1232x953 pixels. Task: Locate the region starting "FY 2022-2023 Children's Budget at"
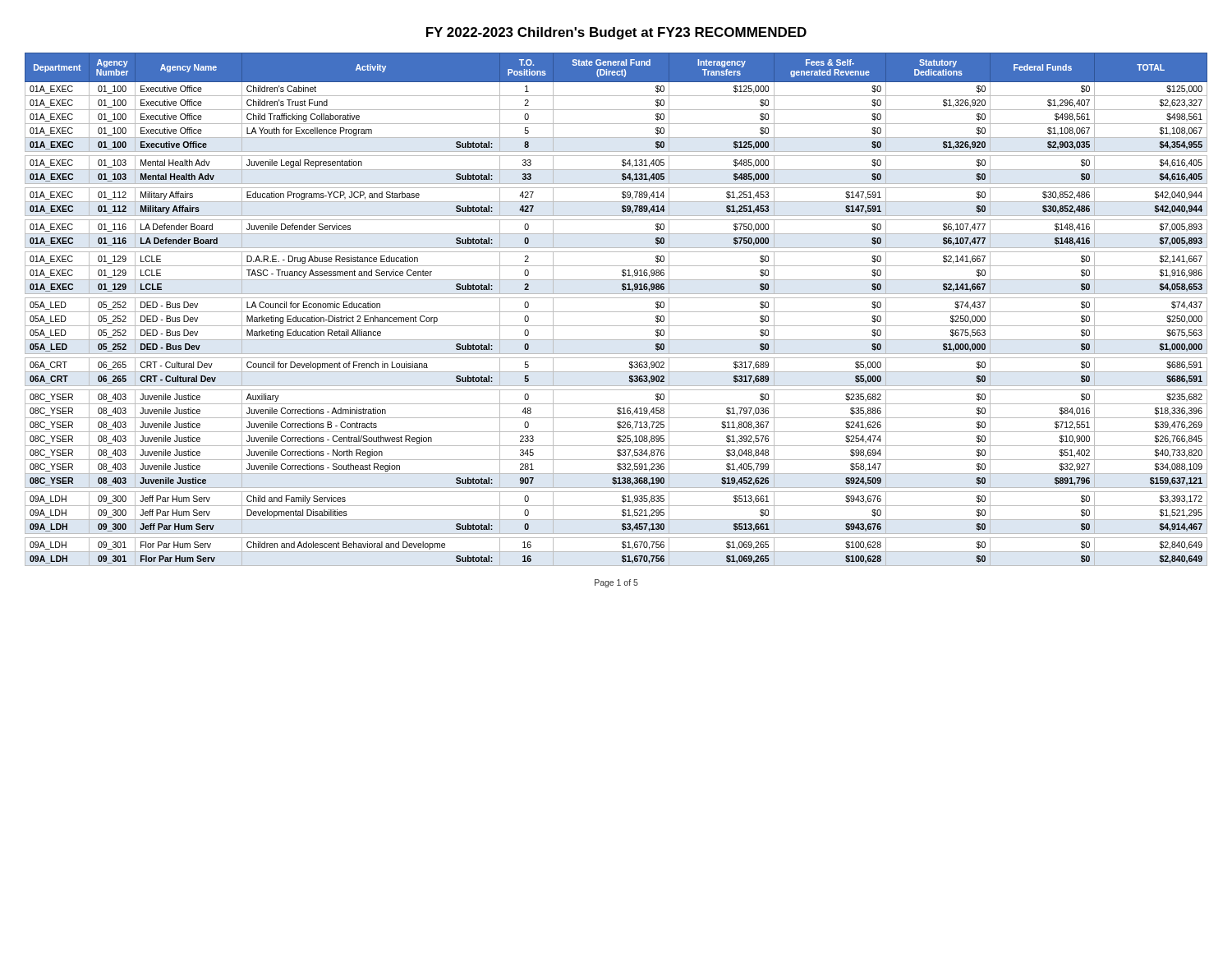(616, 32)
